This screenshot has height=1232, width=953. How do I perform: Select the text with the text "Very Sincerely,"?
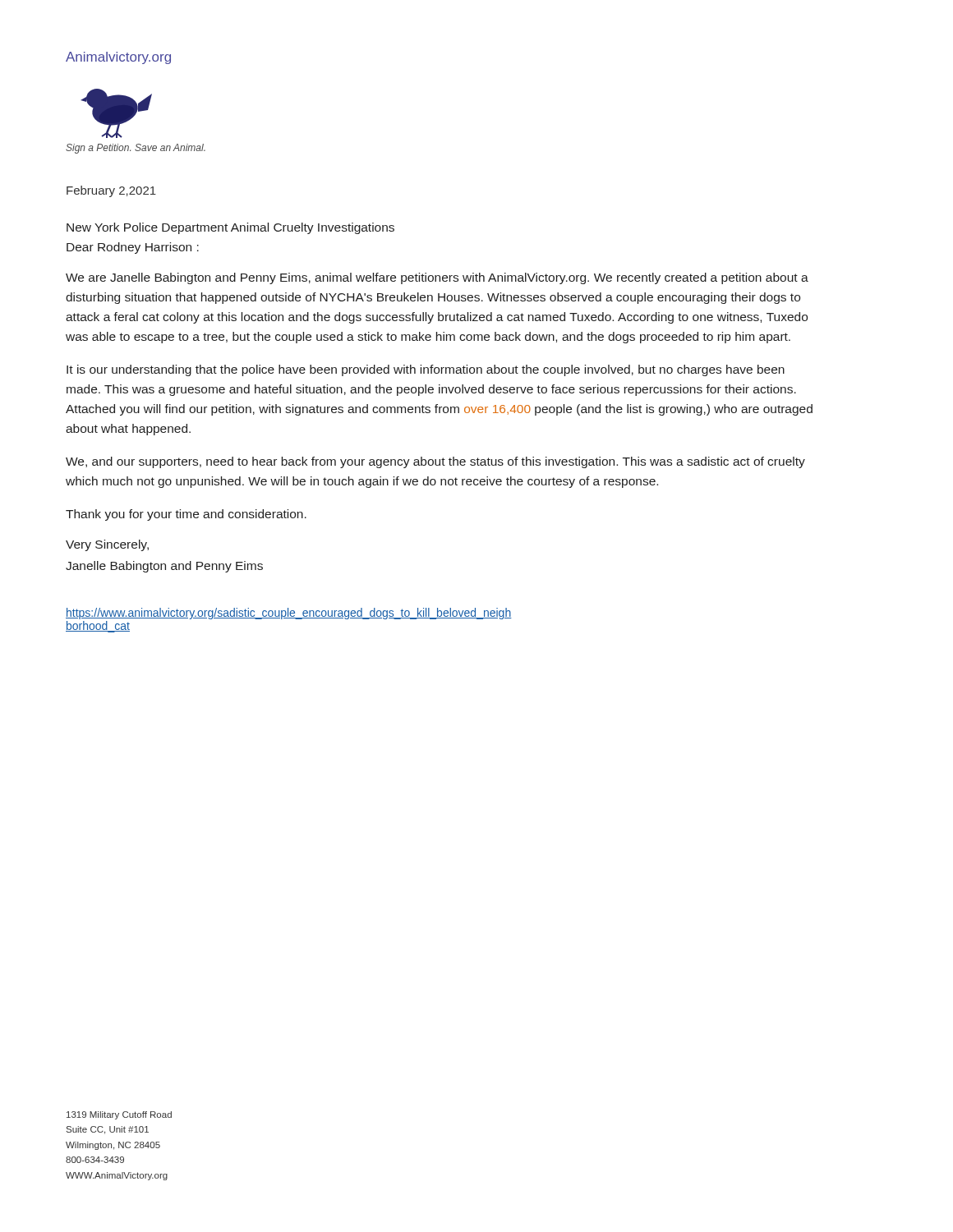pos(108,544)
